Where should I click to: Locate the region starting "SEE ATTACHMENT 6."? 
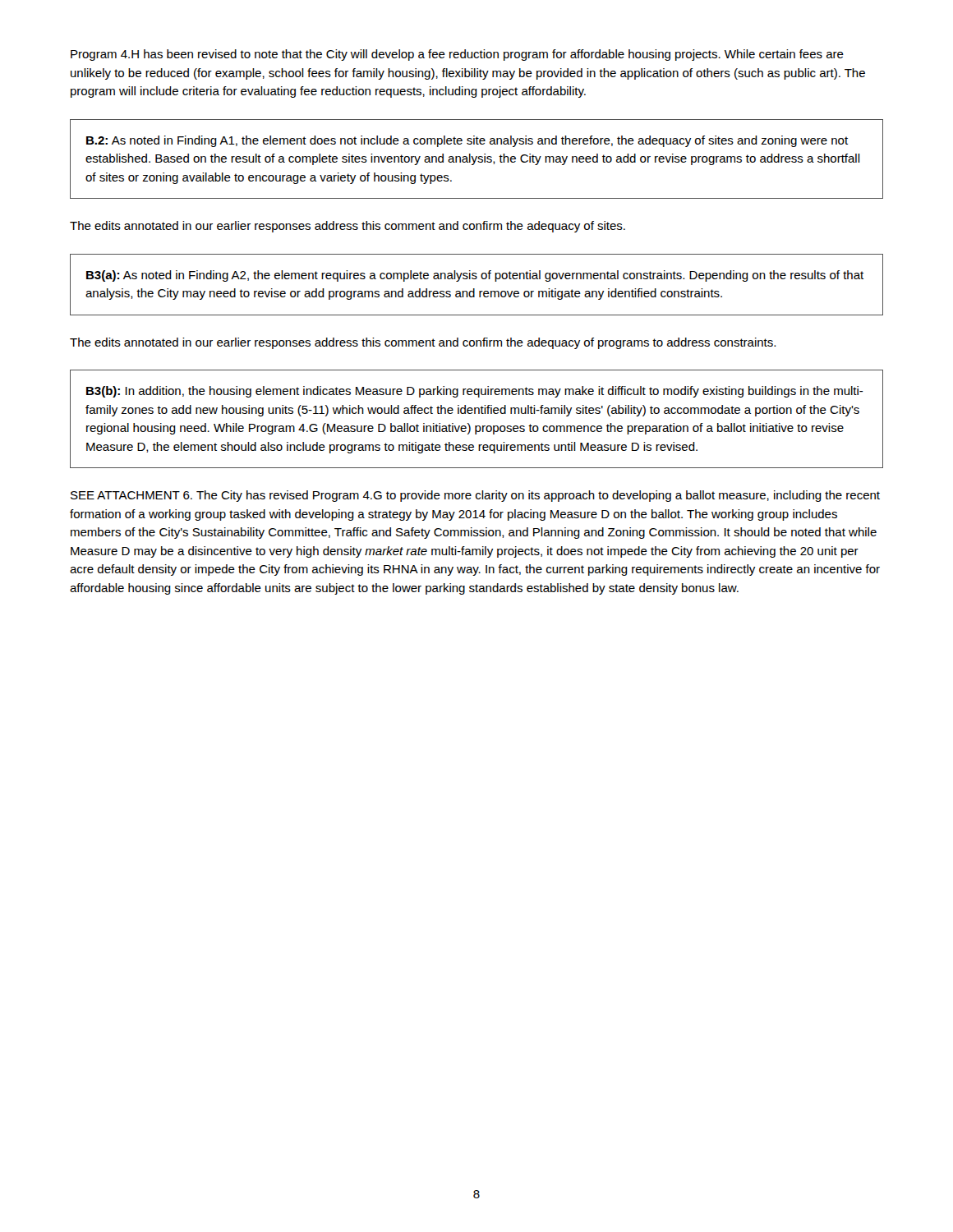pos(475,541)
